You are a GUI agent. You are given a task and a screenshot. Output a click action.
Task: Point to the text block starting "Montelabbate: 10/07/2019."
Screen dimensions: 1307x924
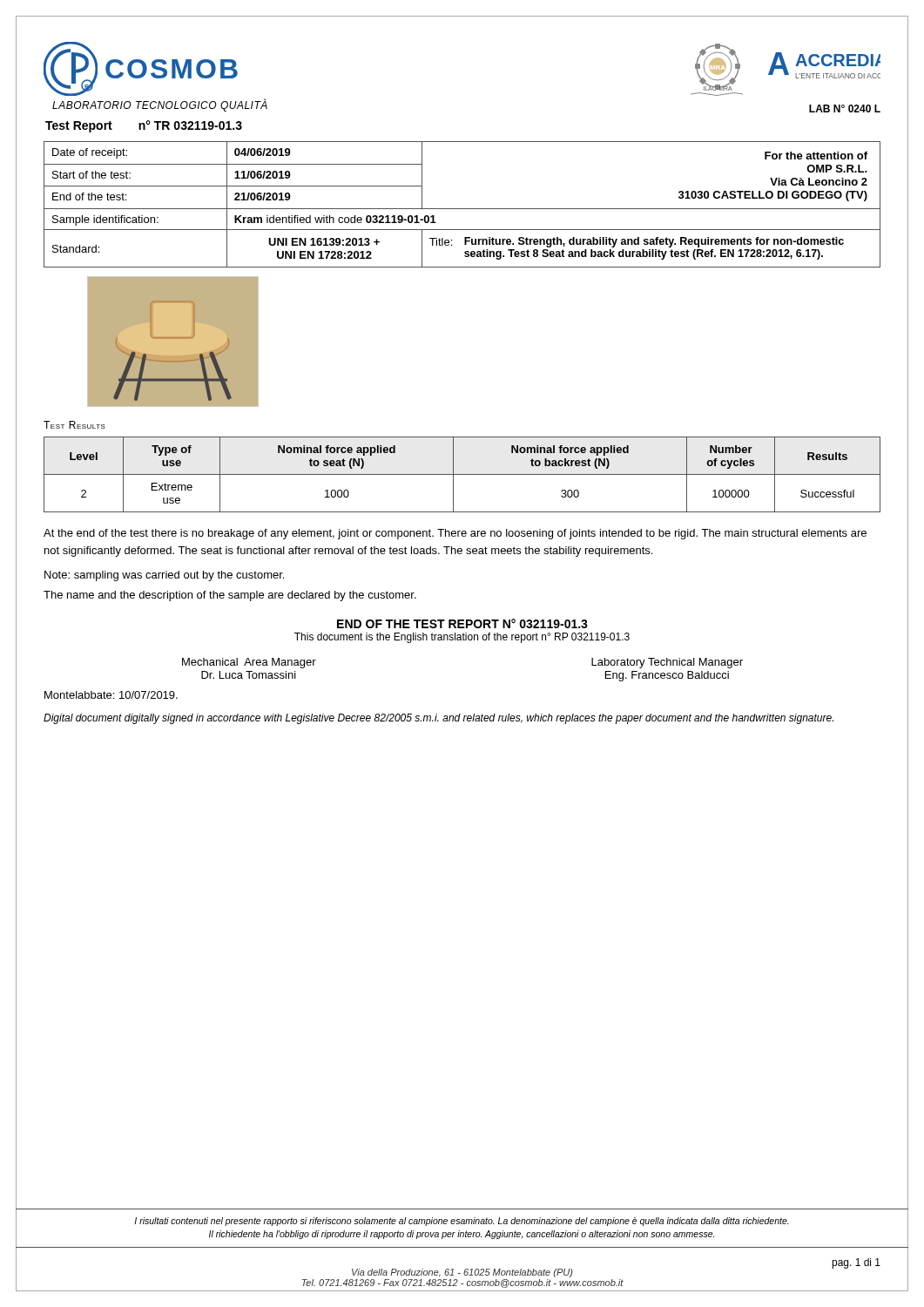coord(111,695)
